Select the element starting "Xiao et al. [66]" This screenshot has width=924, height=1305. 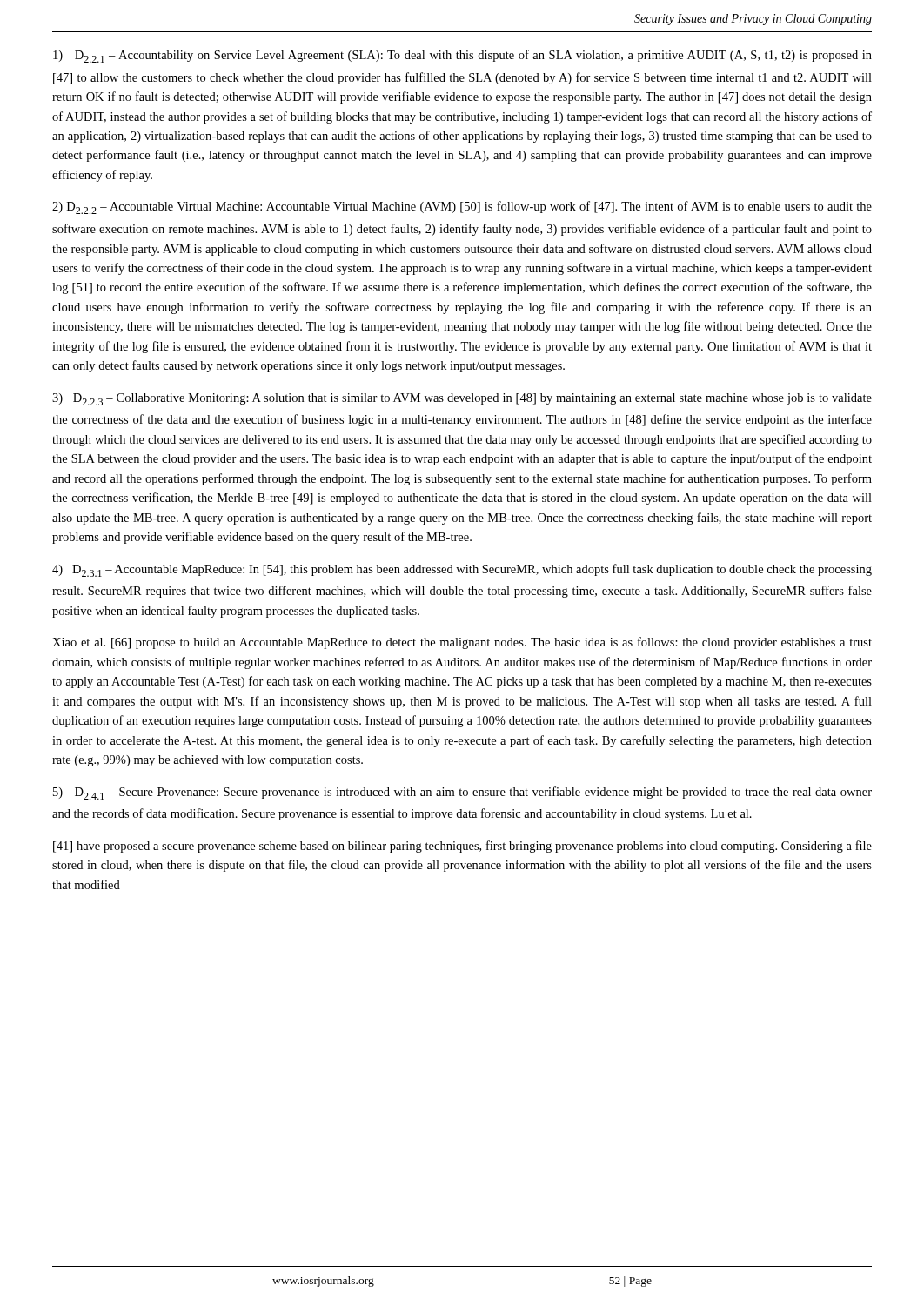point(462,701)
